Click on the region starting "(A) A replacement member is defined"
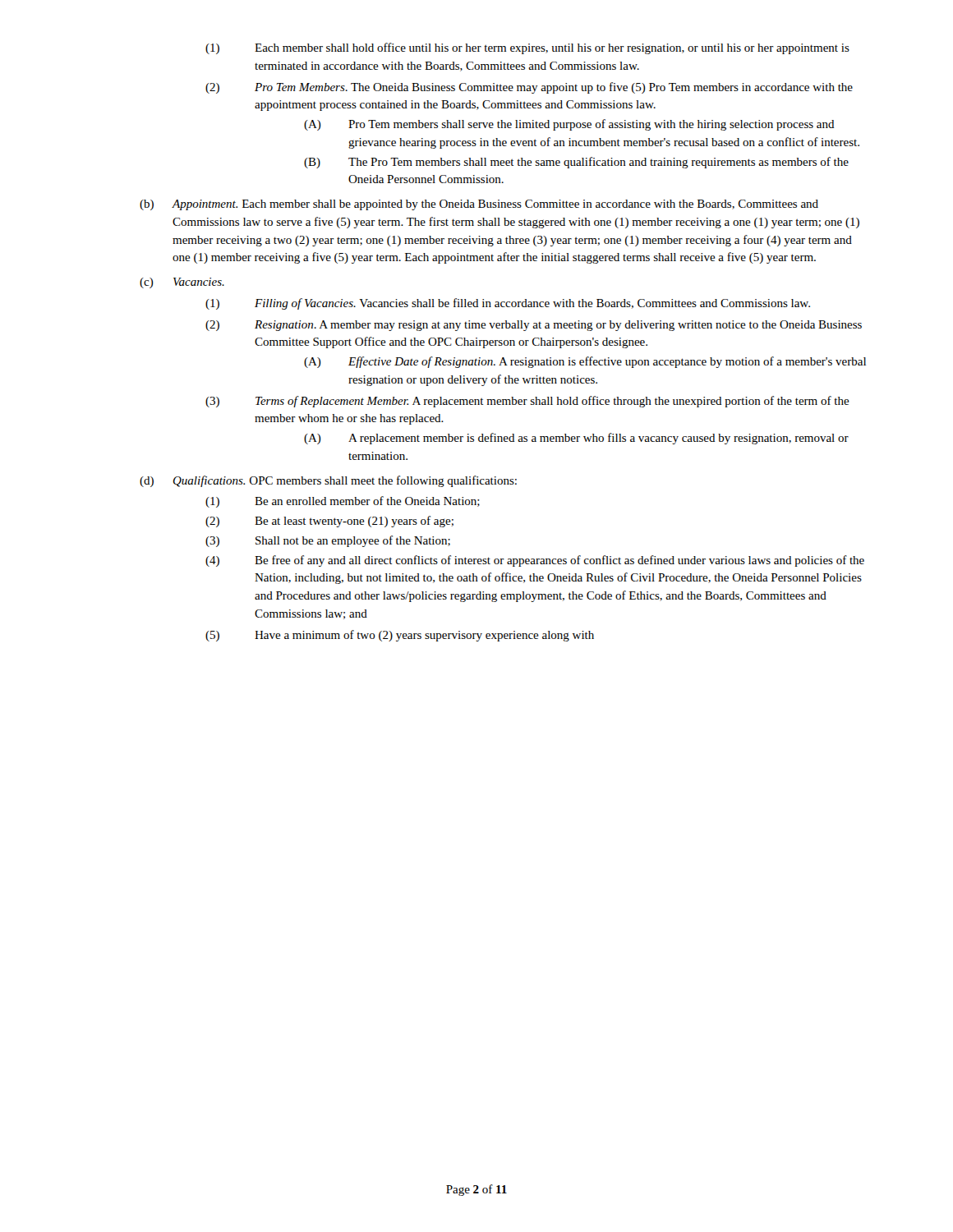The width and height of the screenshot is (953, 1232). 587,447
